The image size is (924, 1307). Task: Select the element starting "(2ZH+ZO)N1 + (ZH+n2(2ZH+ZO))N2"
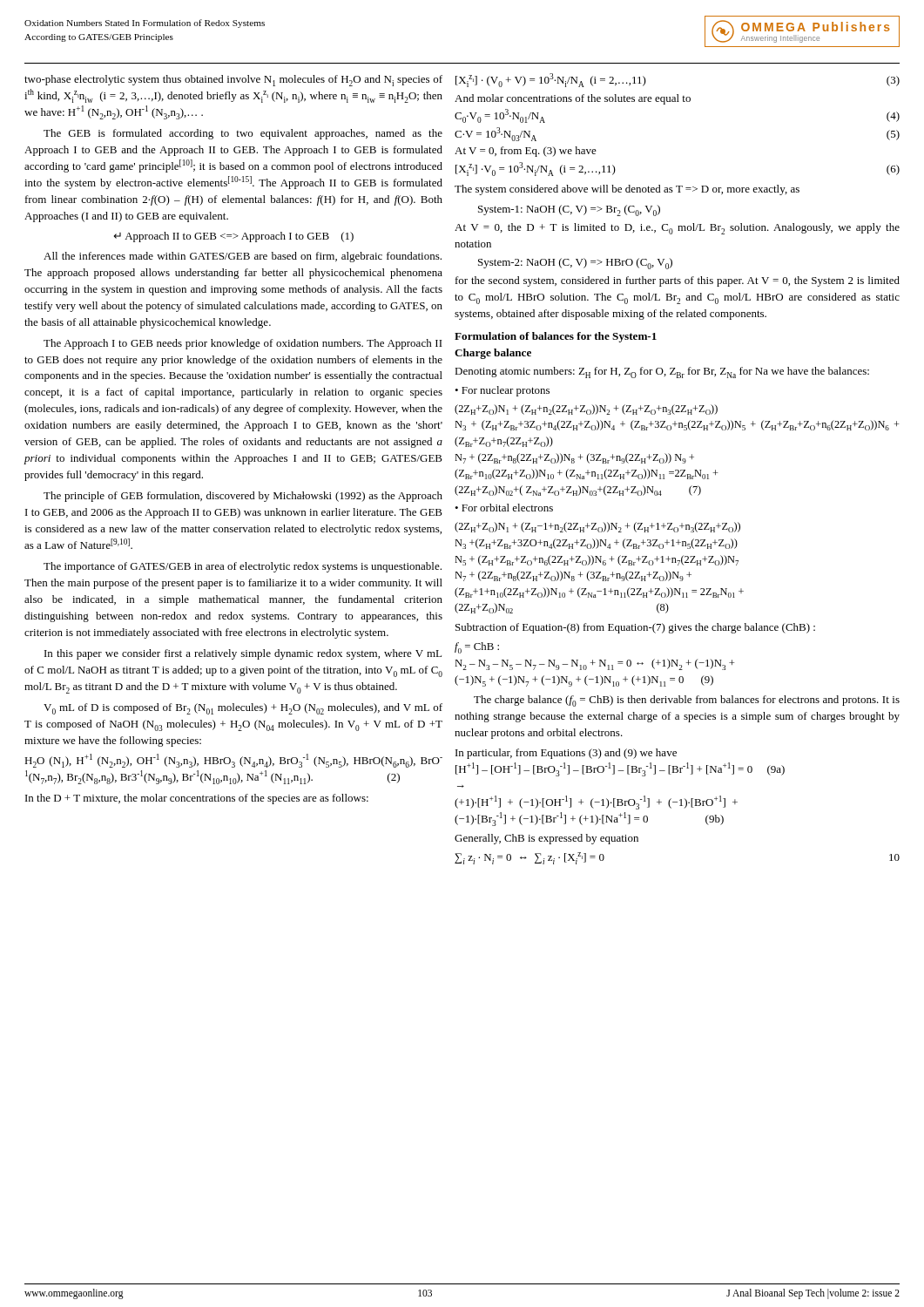677,450
